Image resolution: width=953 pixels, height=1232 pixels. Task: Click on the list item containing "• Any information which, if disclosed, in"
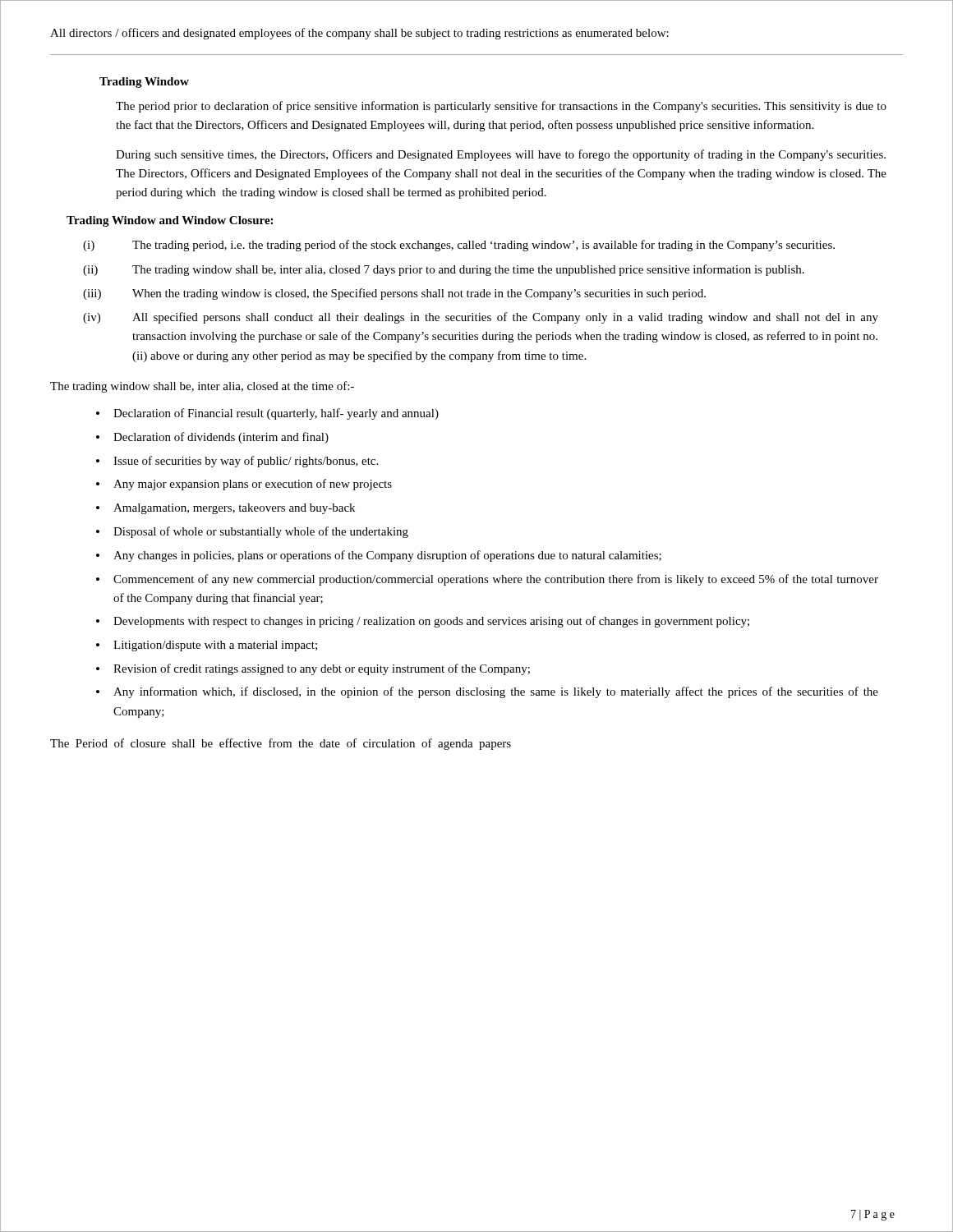[487, 702]
